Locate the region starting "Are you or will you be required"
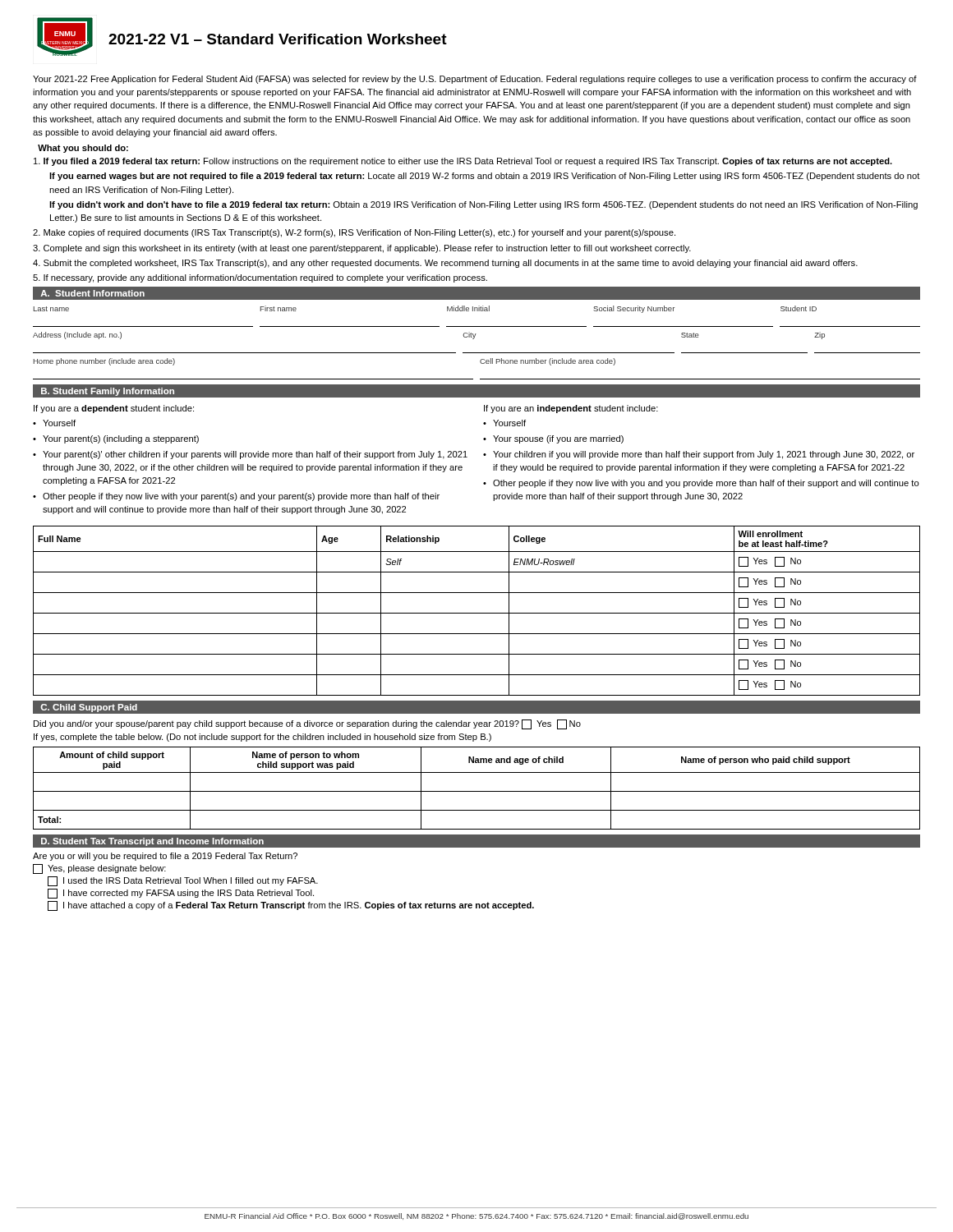Image resolution: width=953 pixels, height=1232 pixels. click(165, 856)
